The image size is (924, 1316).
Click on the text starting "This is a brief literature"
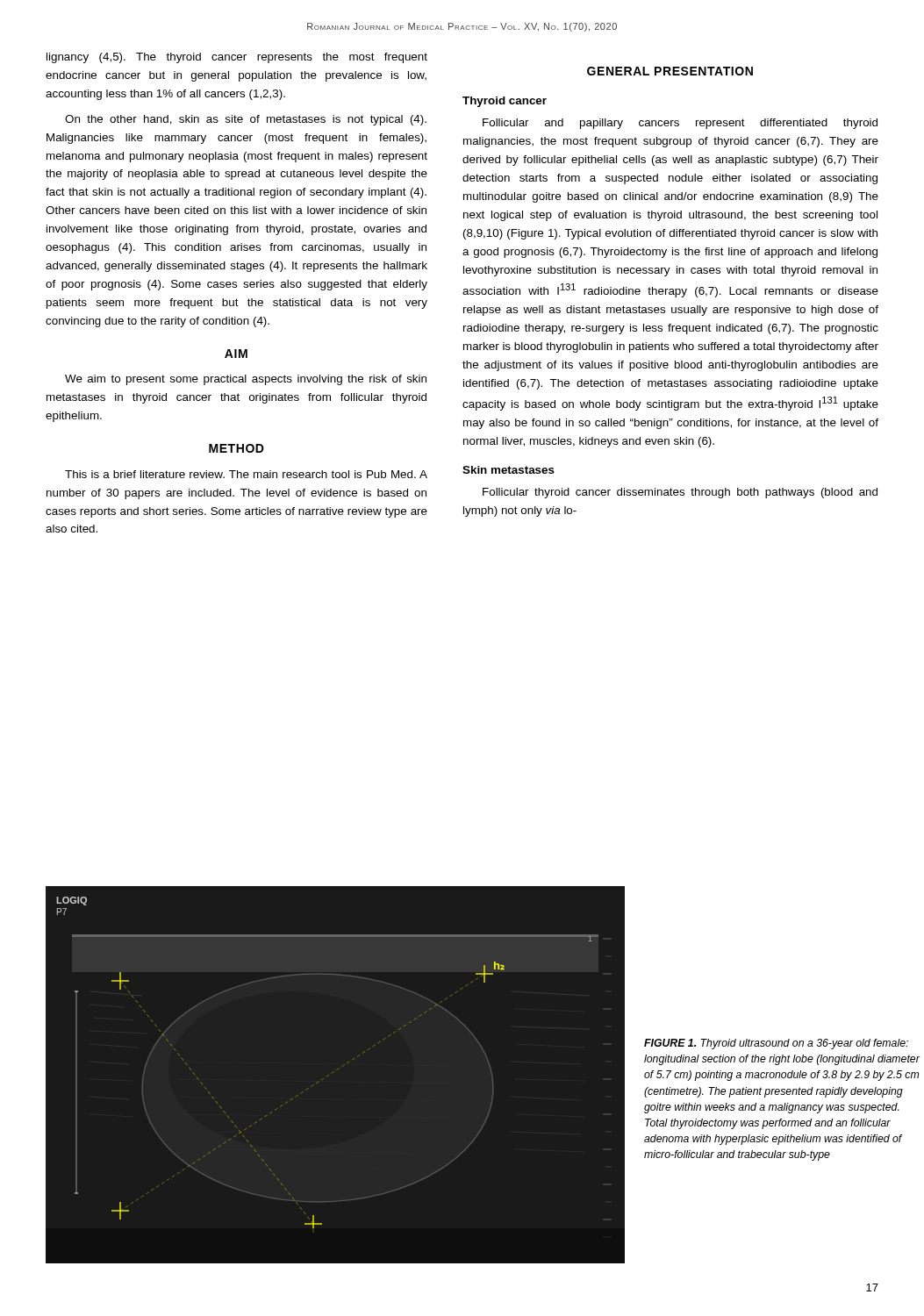click(x=236, y=502)
